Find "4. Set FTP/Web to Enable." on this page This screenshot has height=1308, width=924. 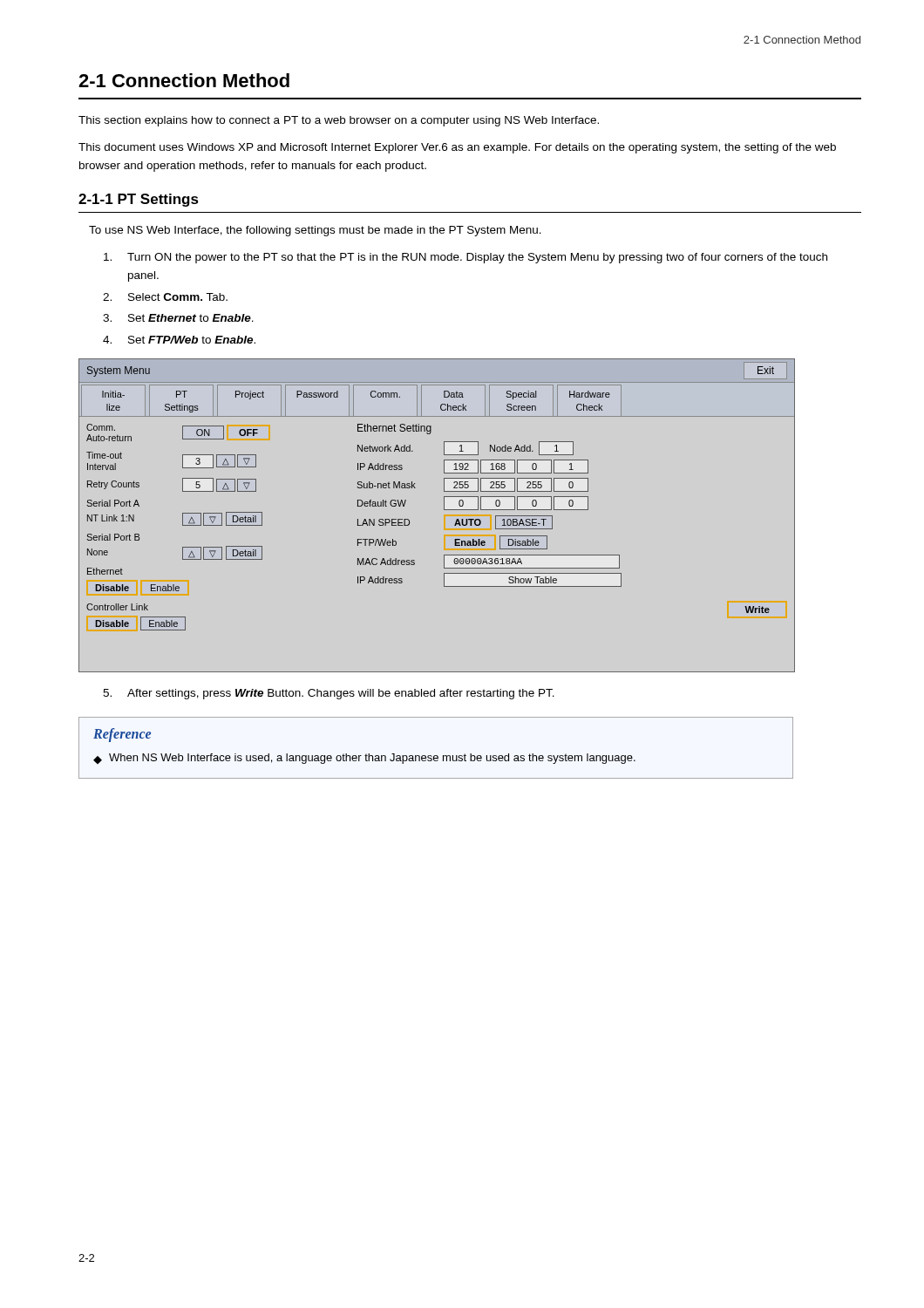[x=179, y=340]
